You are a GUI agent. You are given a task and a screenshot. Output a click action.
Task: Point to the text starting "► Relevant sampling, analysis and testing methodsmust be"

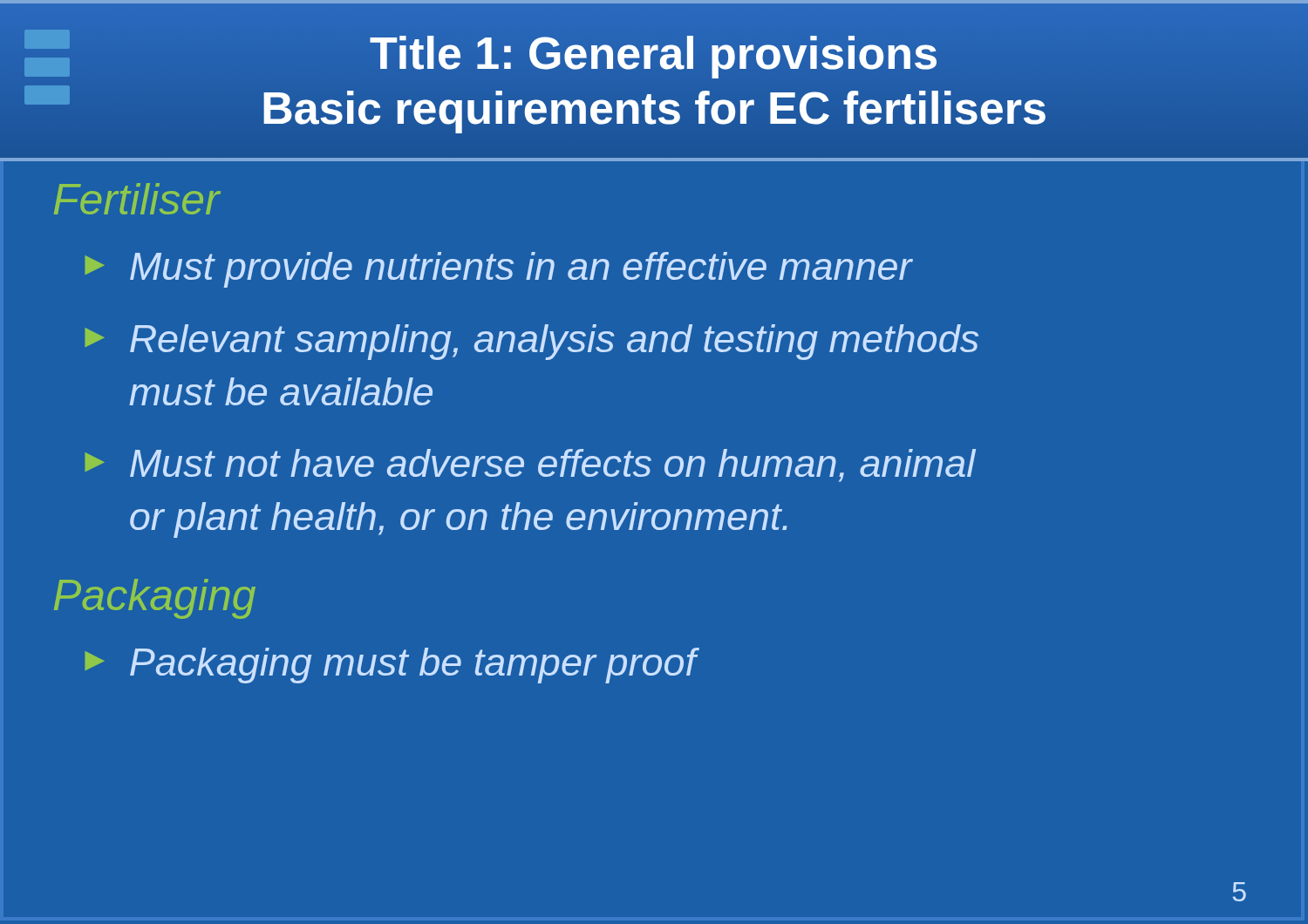pyautogui.click(x=529, y=366)
